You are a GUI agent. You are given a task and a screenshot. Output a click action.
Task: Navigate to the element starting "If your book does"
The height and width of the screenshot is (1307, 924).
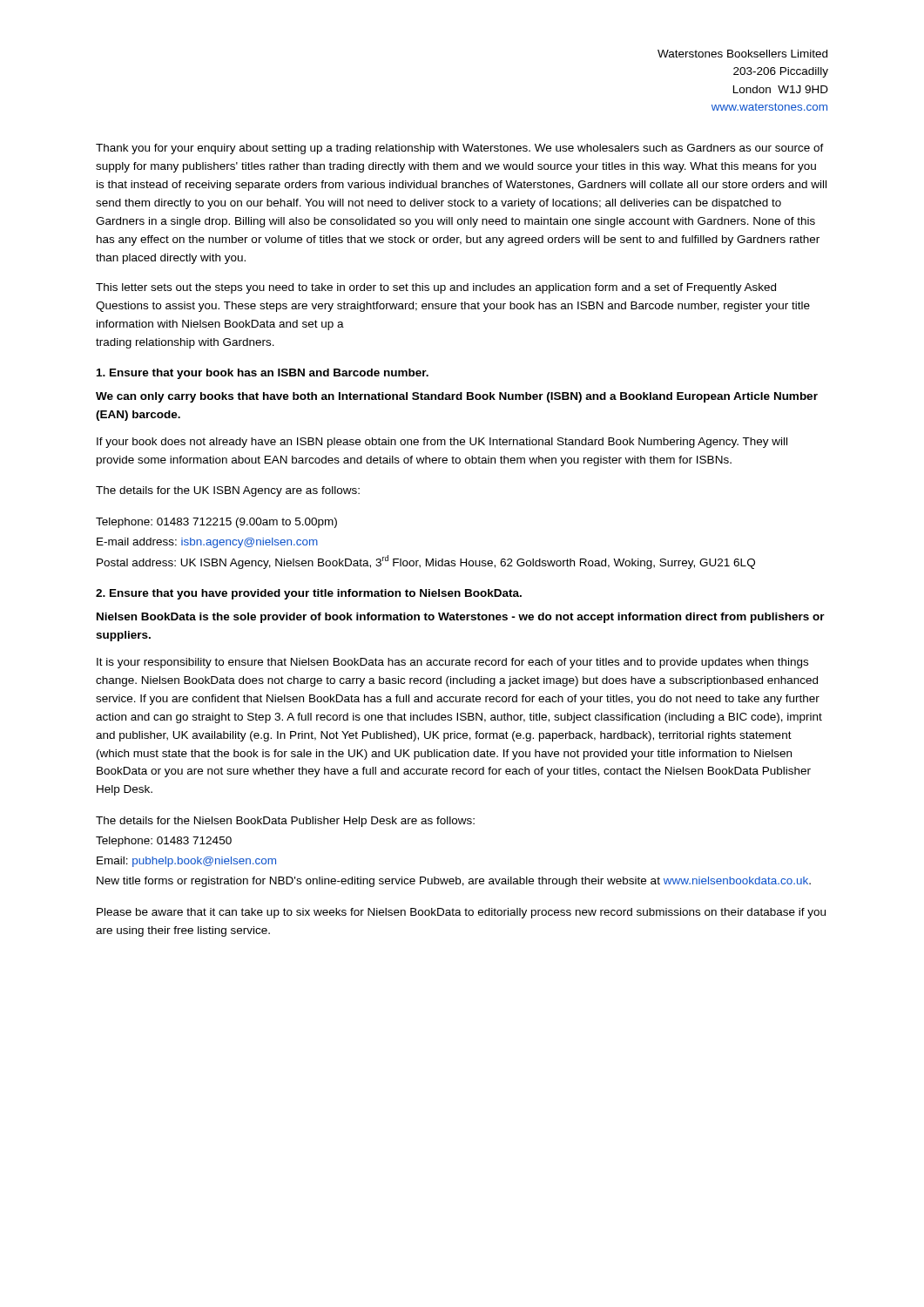coord(442,450)
